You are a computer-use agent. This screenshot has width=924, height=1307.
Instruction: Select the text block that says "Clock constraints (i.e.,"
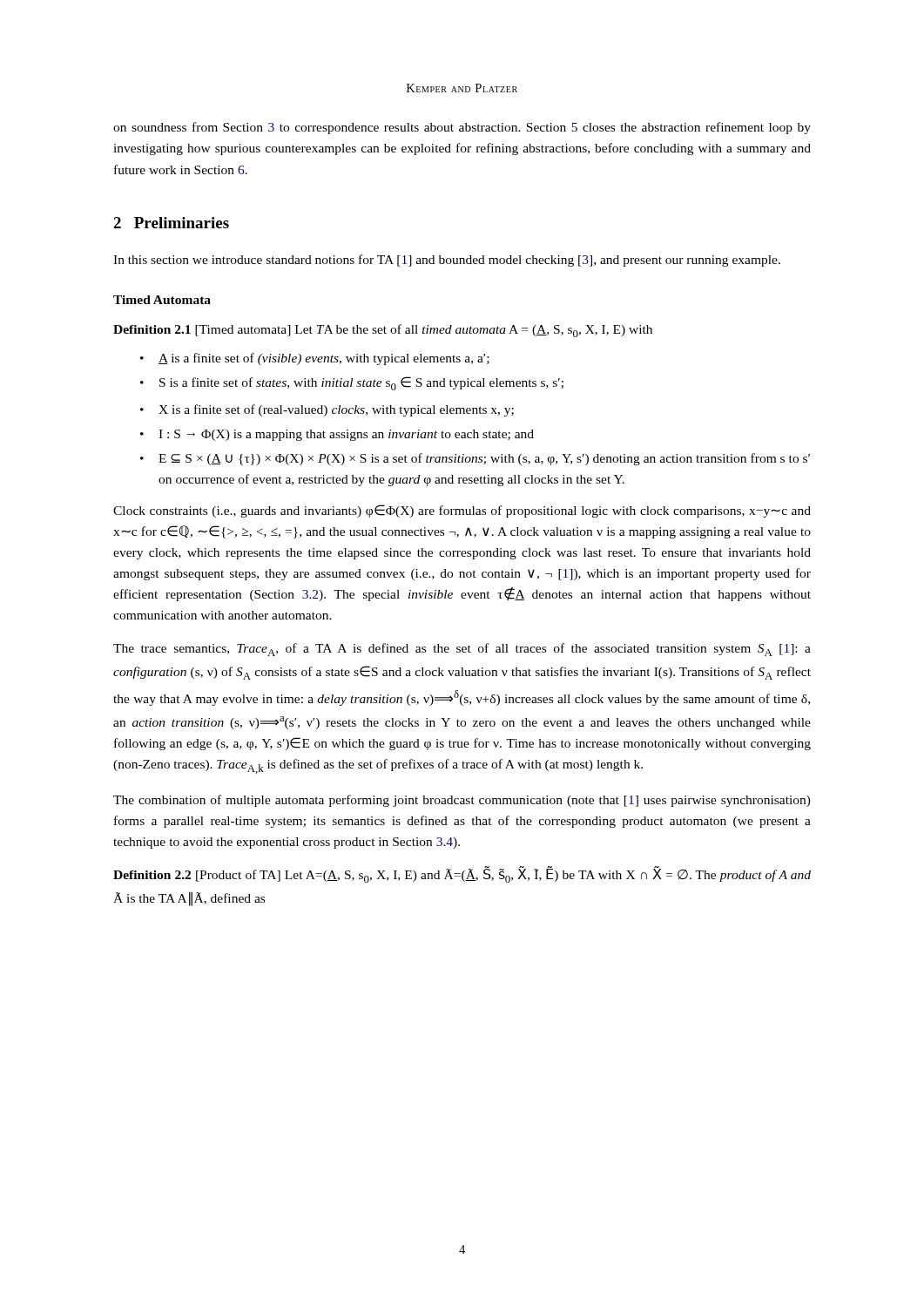pos(462,563)
